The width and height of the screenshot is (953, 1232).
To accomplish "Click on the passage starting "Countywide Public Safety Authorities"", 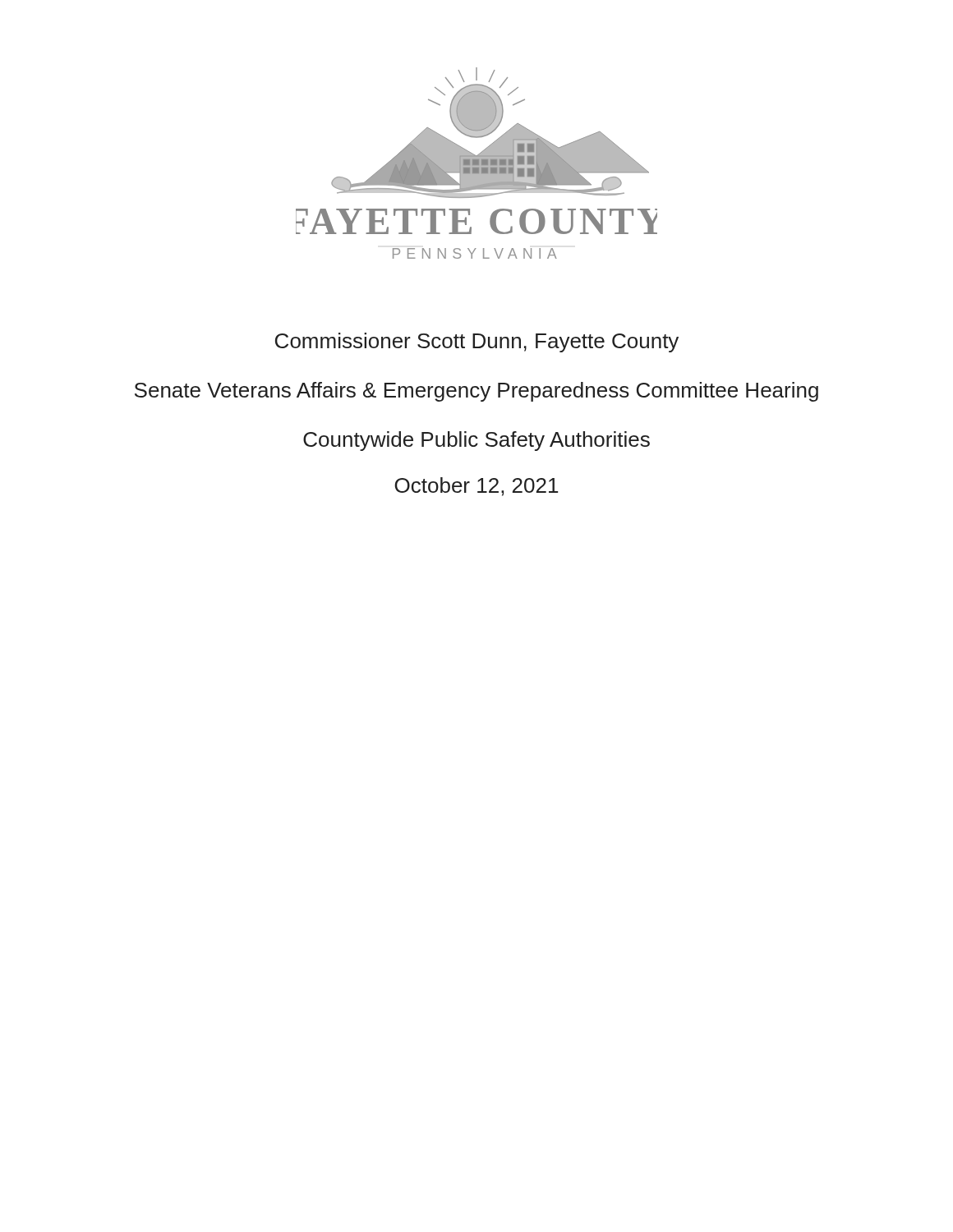I will tap(476, 439).
